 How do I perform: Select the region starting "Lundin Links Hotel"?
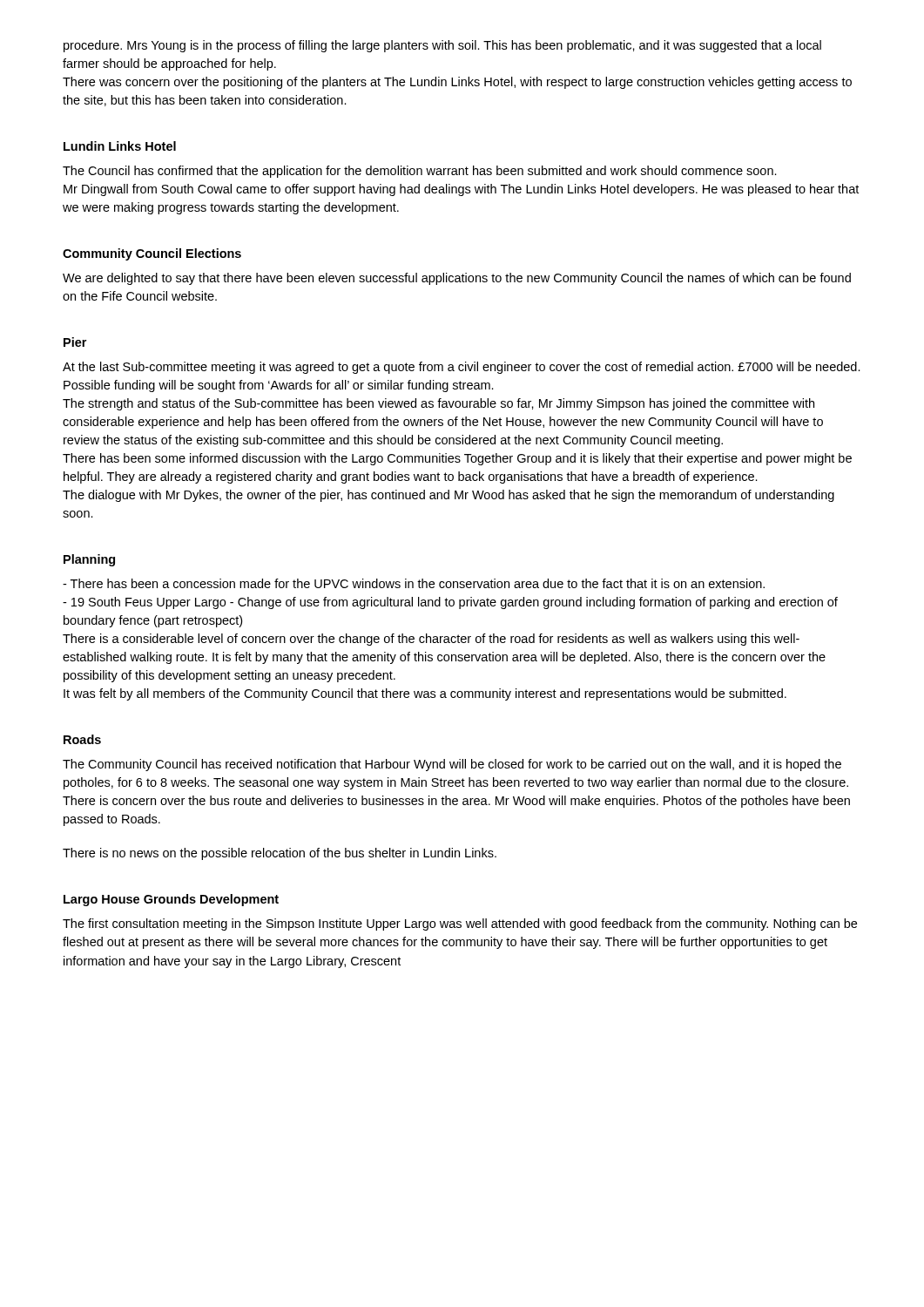click(120, 146)
